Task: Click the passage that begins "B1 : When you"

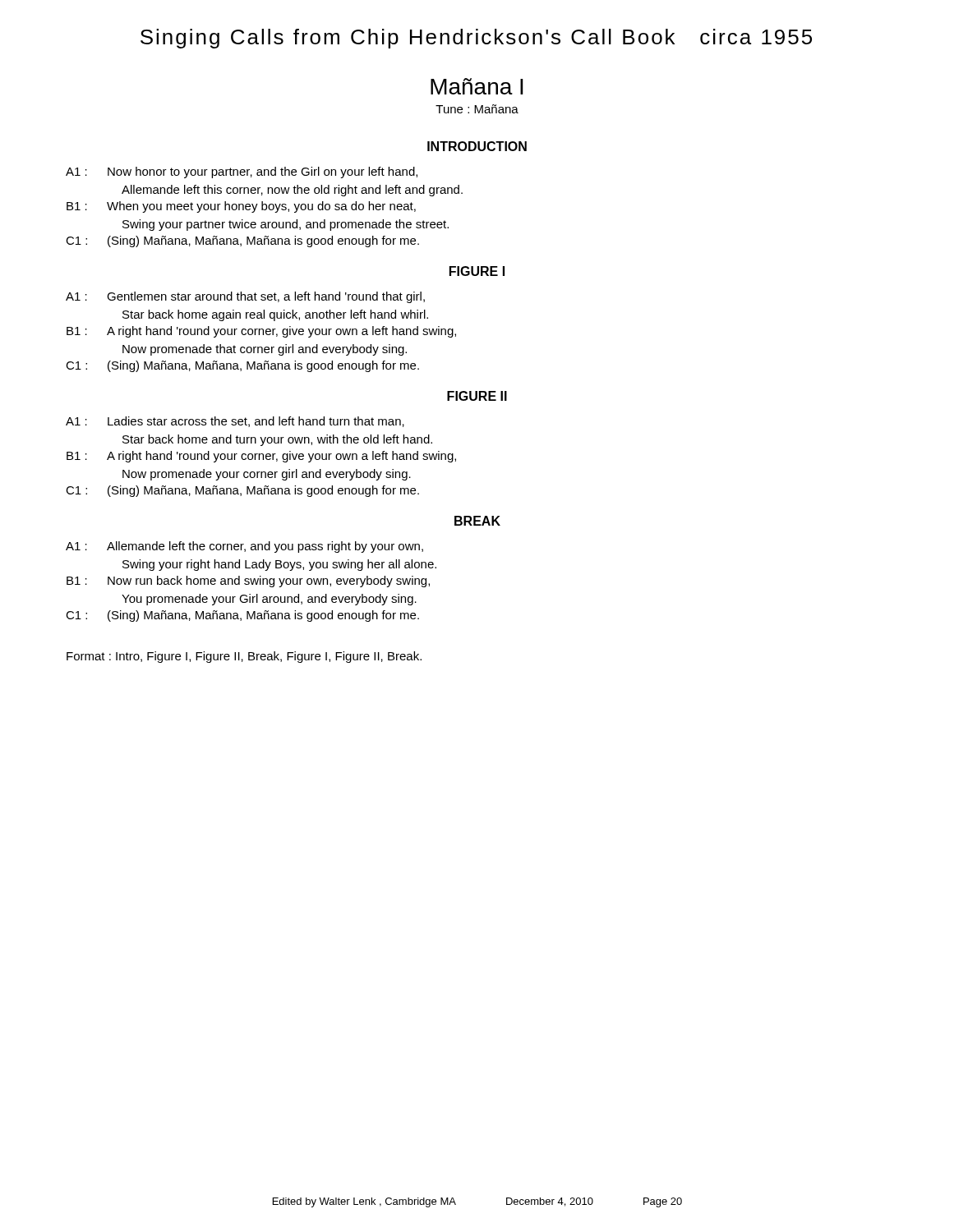Action: tap(258, 215)
